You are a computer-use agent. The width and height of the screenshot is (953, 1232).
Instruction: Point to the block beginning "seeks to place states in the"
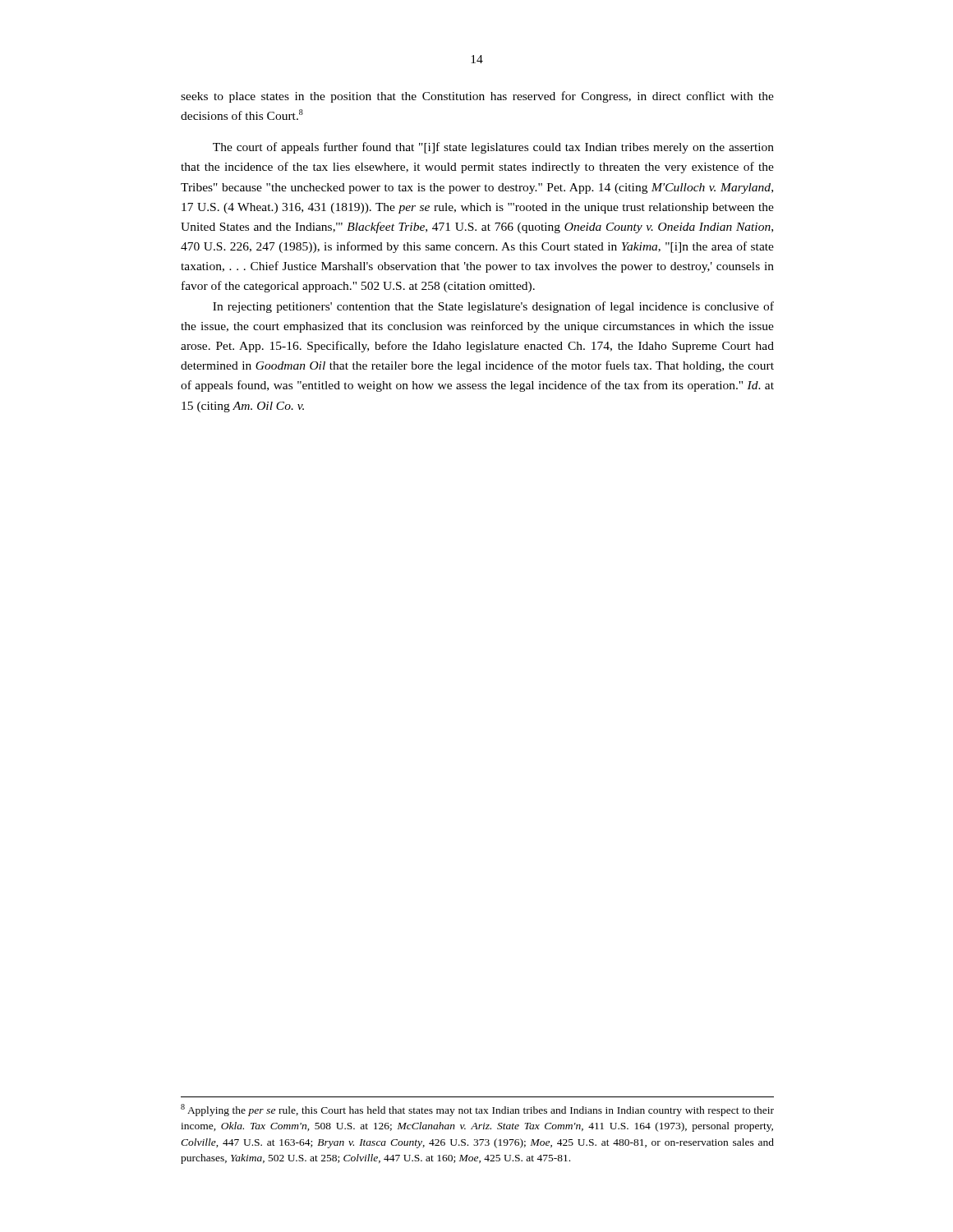477,106
